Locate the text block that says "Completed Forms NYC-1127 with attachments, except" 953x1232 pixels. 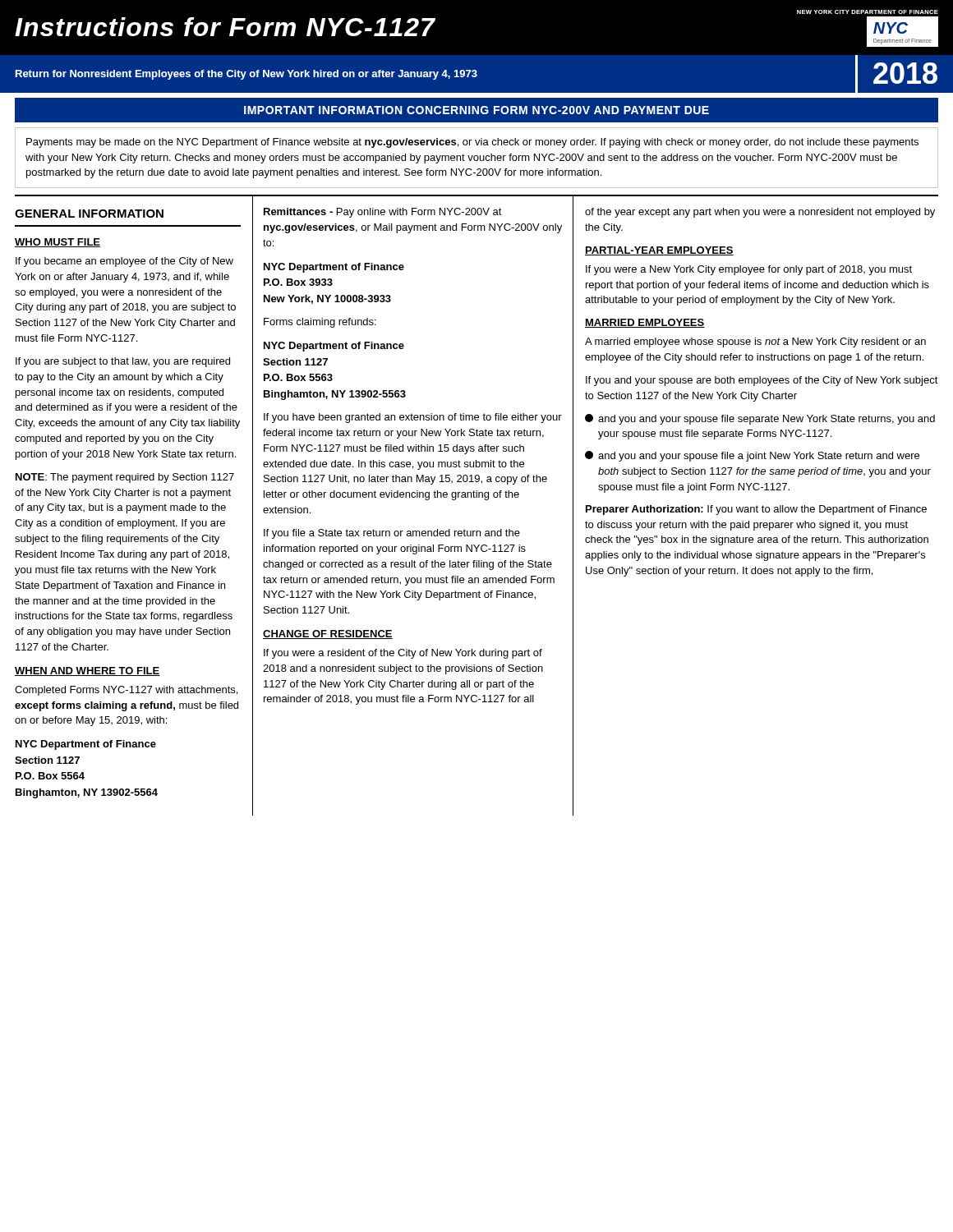point(127,705)
